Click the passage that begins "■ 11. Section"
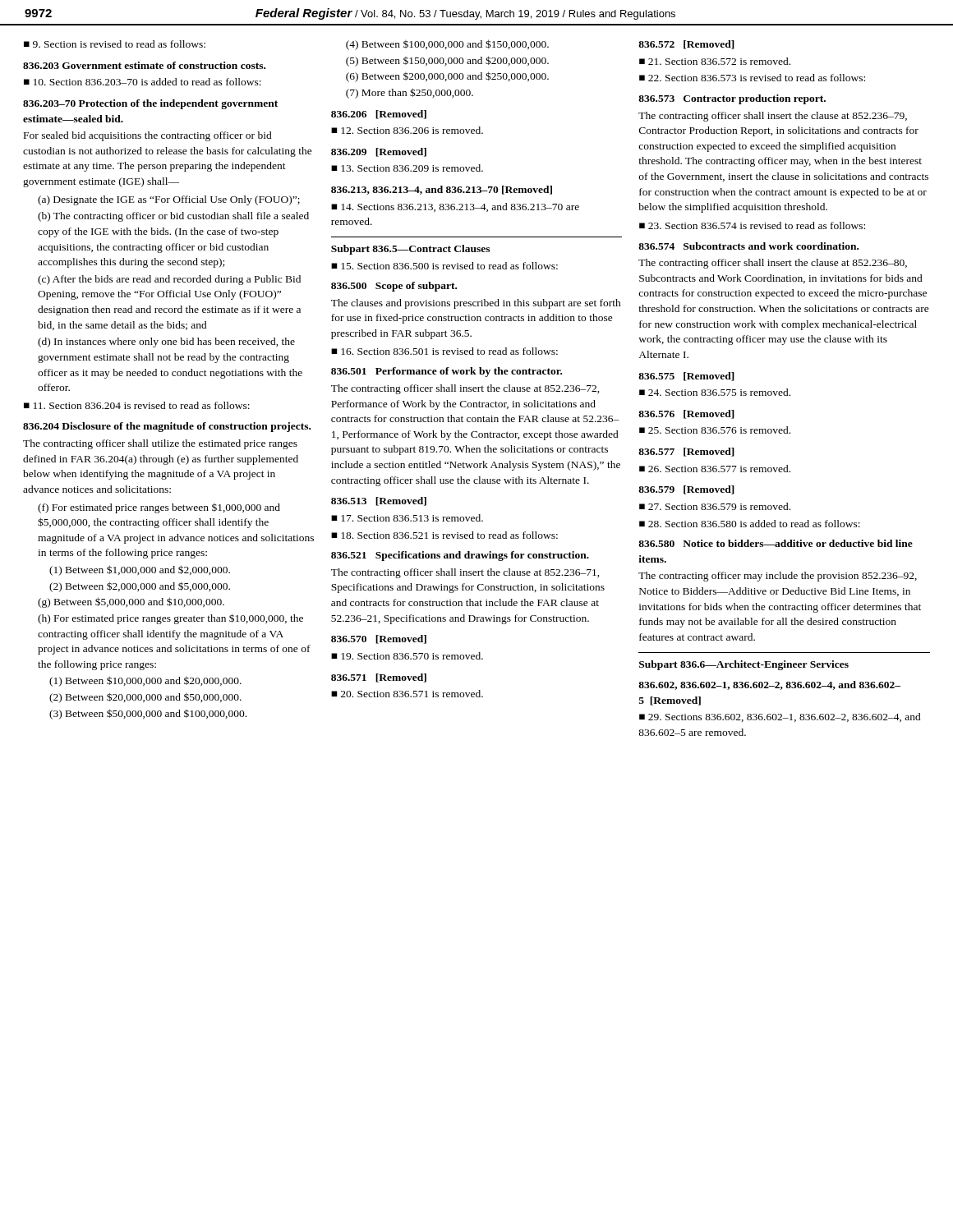 [x=137, y=405]
